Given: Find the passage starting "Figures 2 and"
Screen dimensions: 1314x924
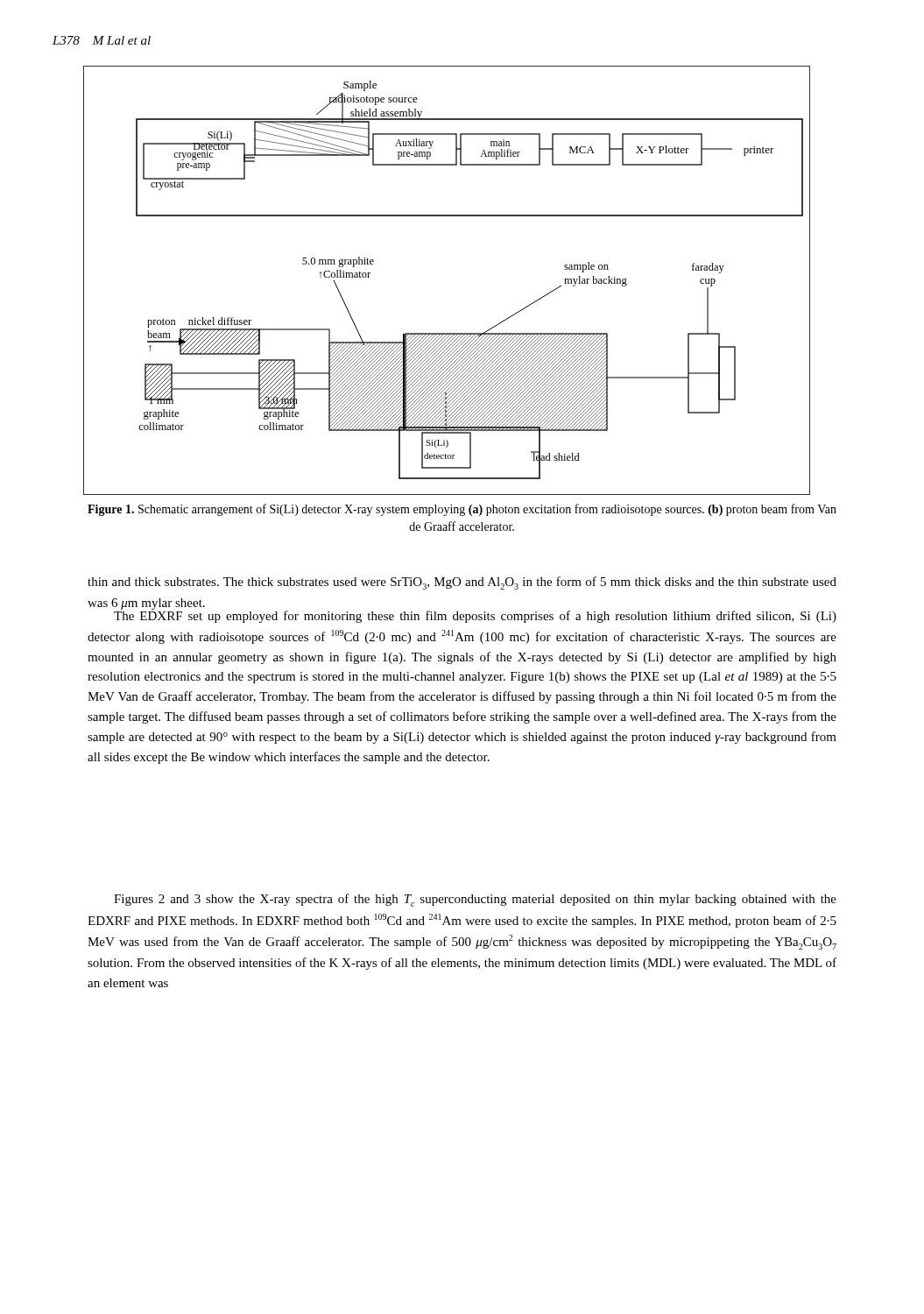Looking at the screenshot, I should tap(462, 941).
